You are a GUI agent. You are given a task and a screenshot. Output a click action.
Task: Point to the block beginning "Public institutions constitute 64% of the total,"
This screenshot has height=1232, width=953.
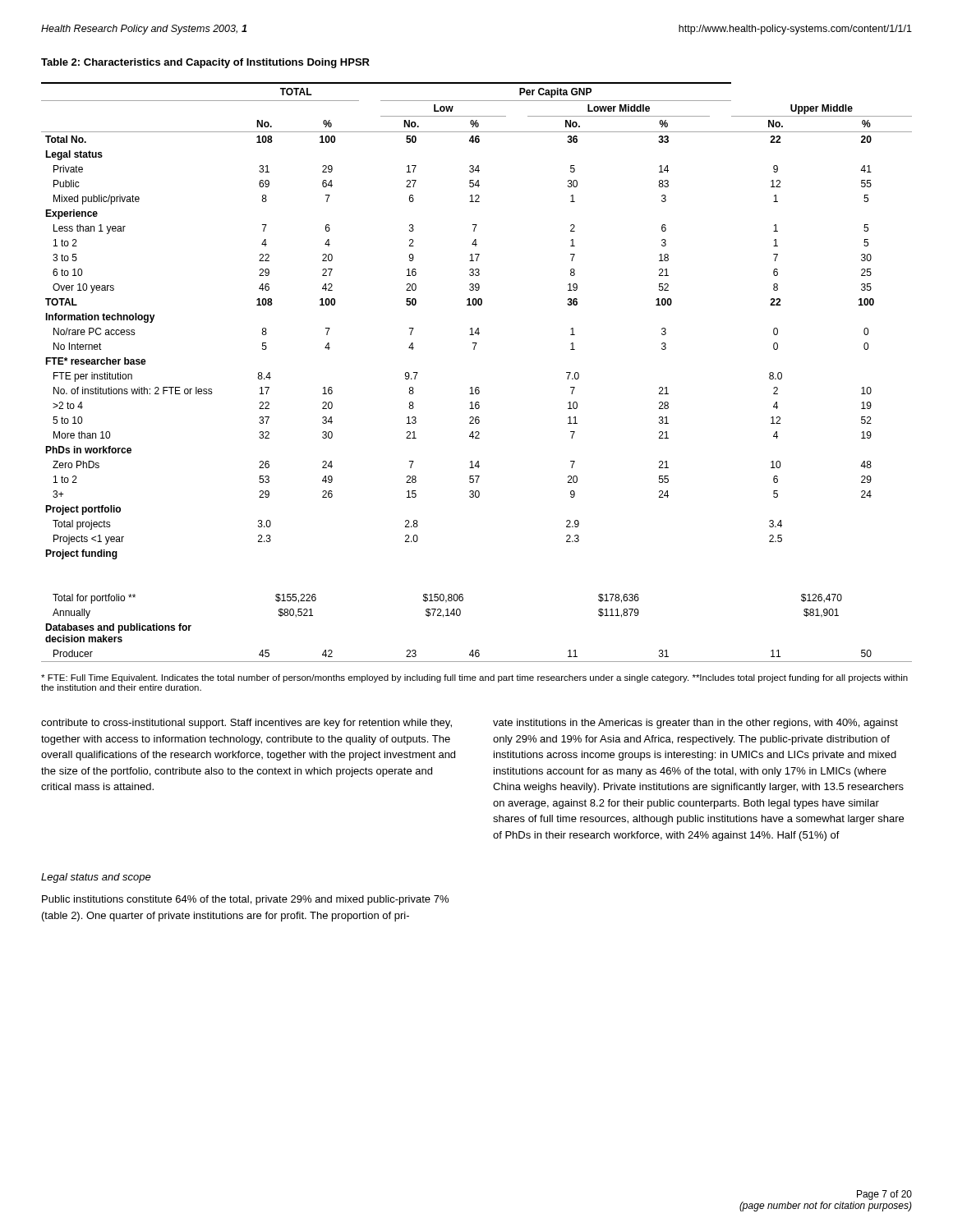[x=251, y=907]
